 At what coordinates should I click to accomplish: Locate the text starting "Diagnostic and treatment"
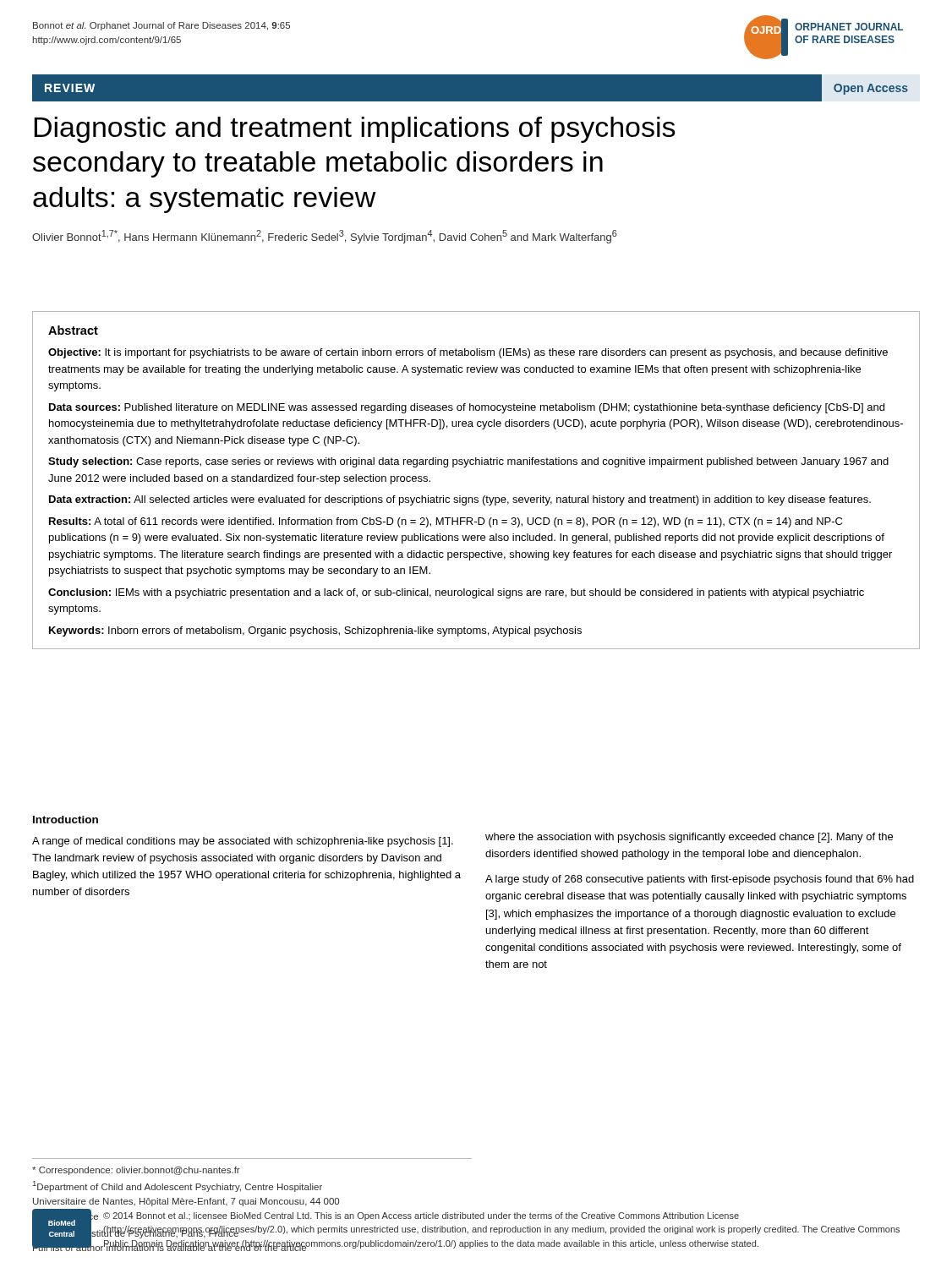click(476, 178)
